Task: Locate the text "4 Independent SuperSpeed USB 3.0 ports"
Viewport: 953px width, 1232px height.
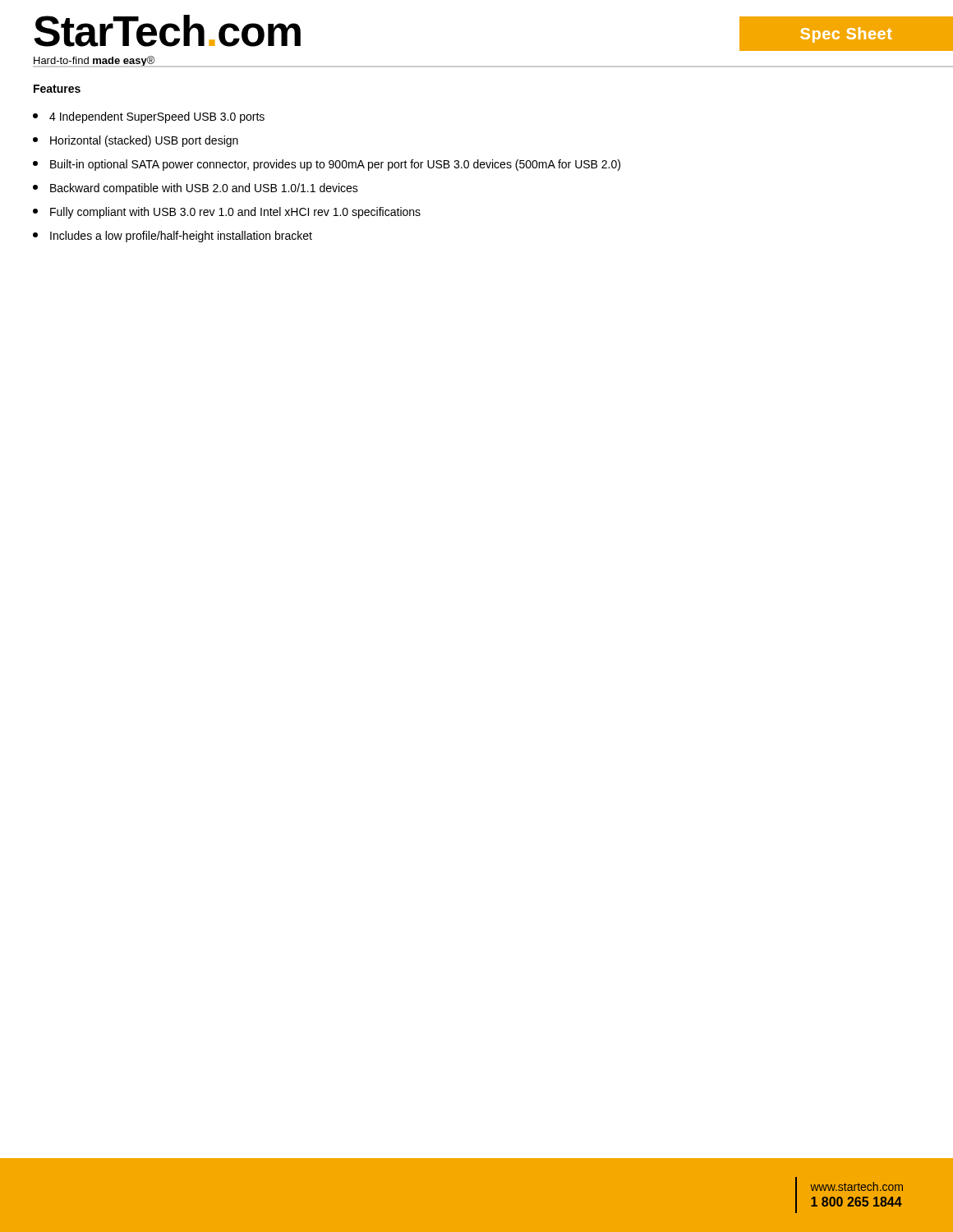Action: click(x=149, y=117)
